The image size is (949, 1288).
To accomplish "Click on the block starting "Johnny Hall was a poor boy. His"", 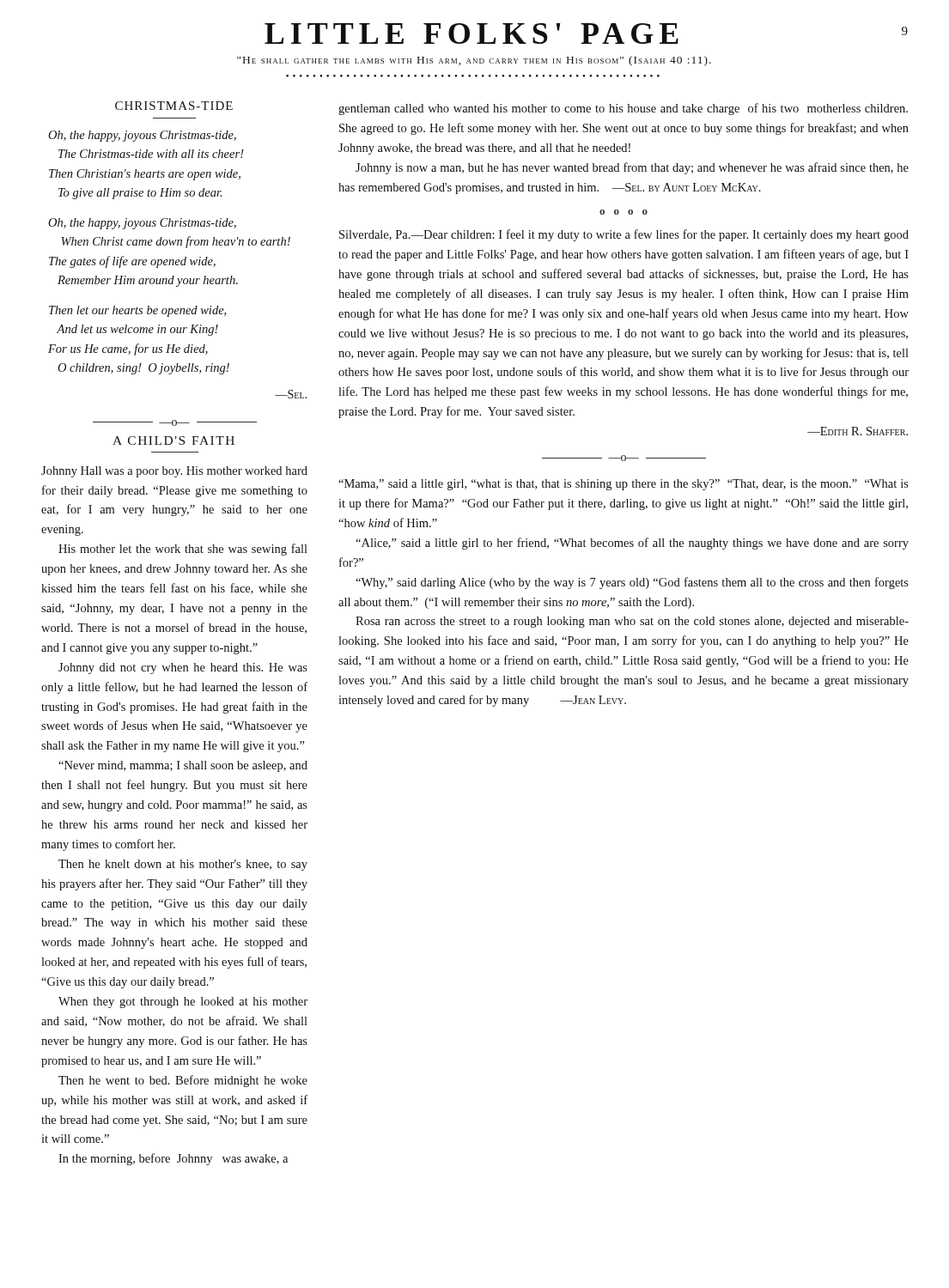I will (174, 815).
